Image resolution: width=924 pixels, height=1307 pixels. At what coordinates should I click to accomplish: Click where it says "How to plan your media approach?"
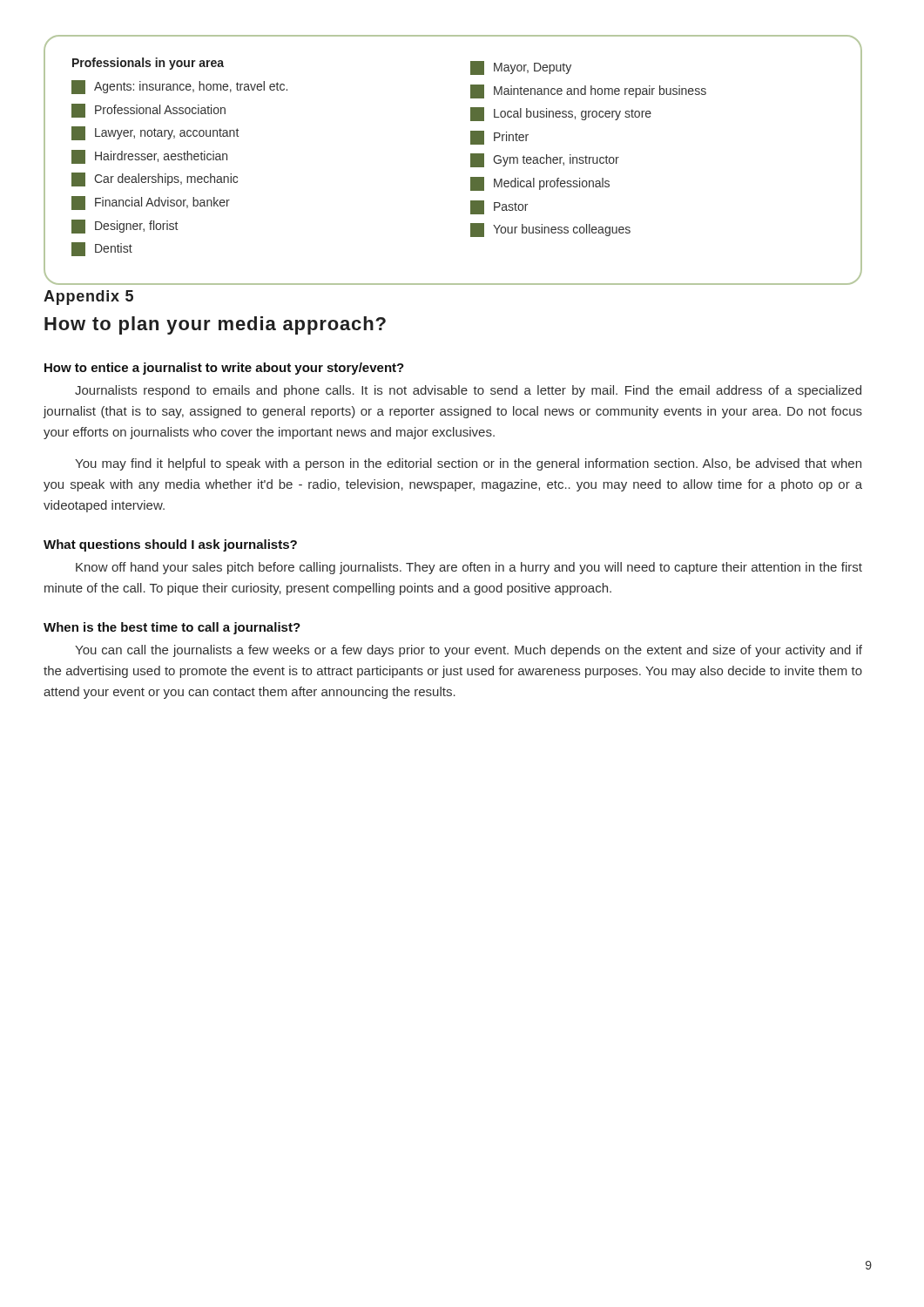215,324
